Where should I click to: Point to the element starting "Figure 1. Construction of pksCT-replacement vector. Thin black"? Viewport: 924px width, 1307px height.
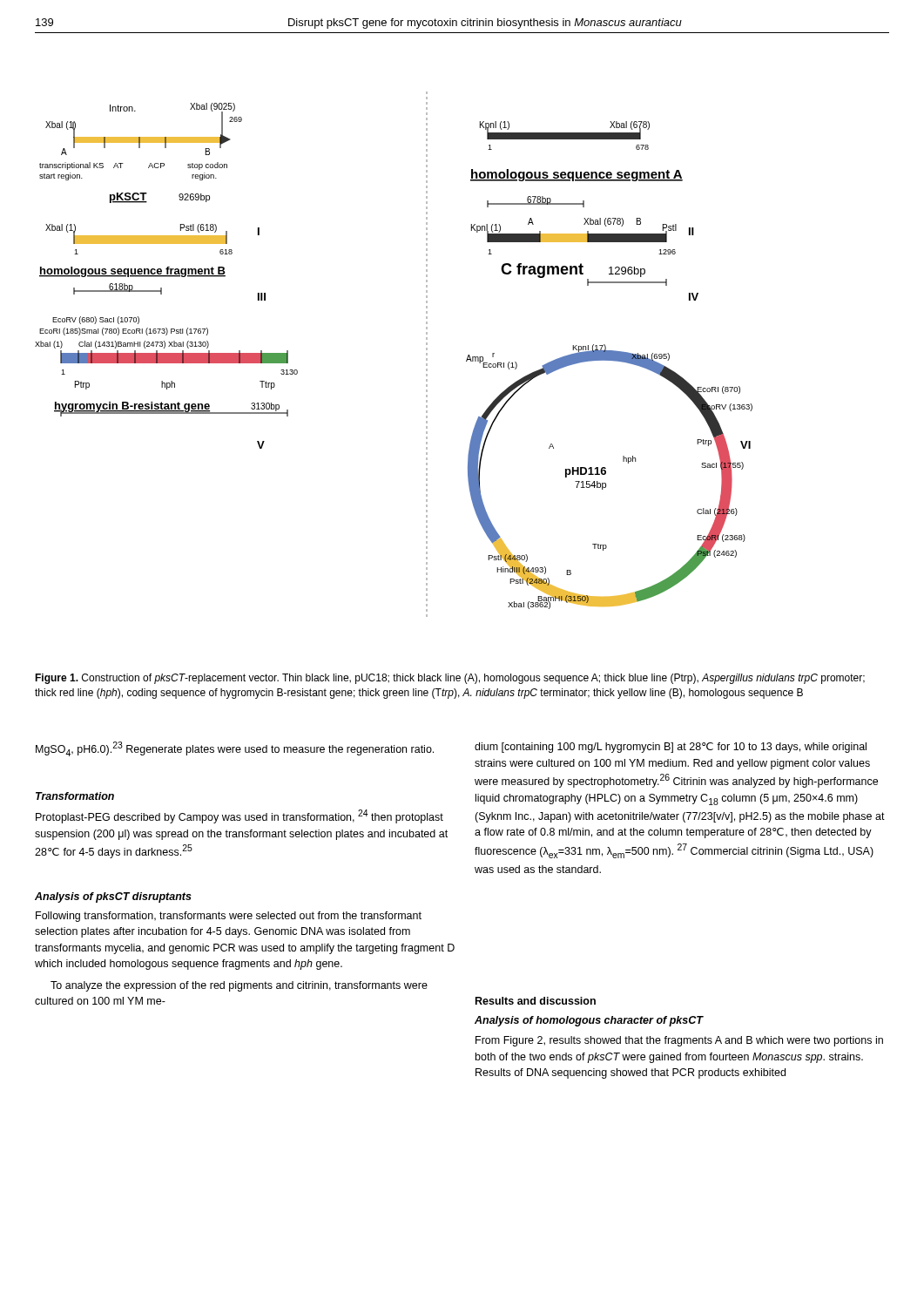tap(462, 686)
